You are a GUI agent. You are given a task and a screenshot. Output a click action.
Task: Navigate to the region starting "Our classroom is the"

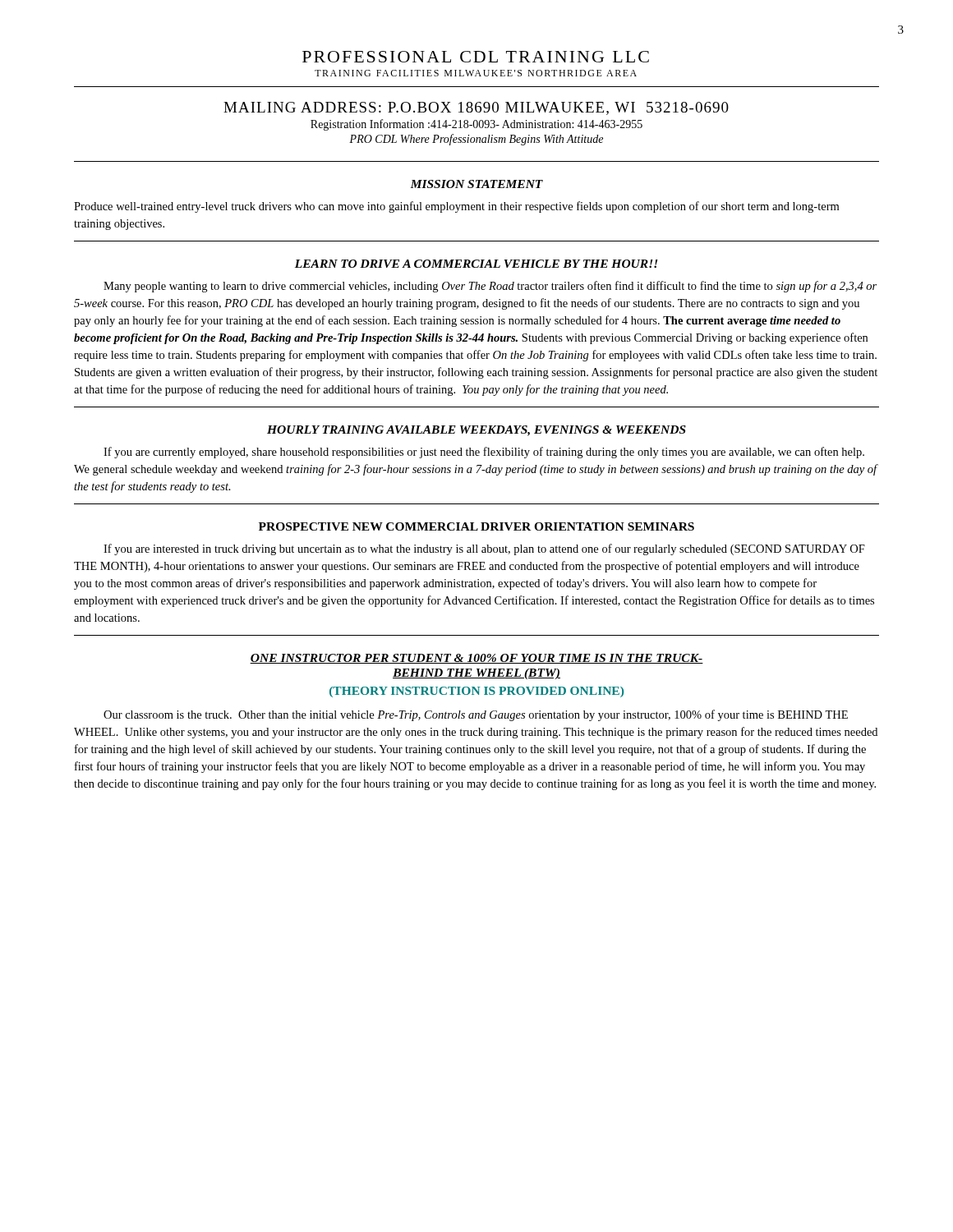[476, 750]
